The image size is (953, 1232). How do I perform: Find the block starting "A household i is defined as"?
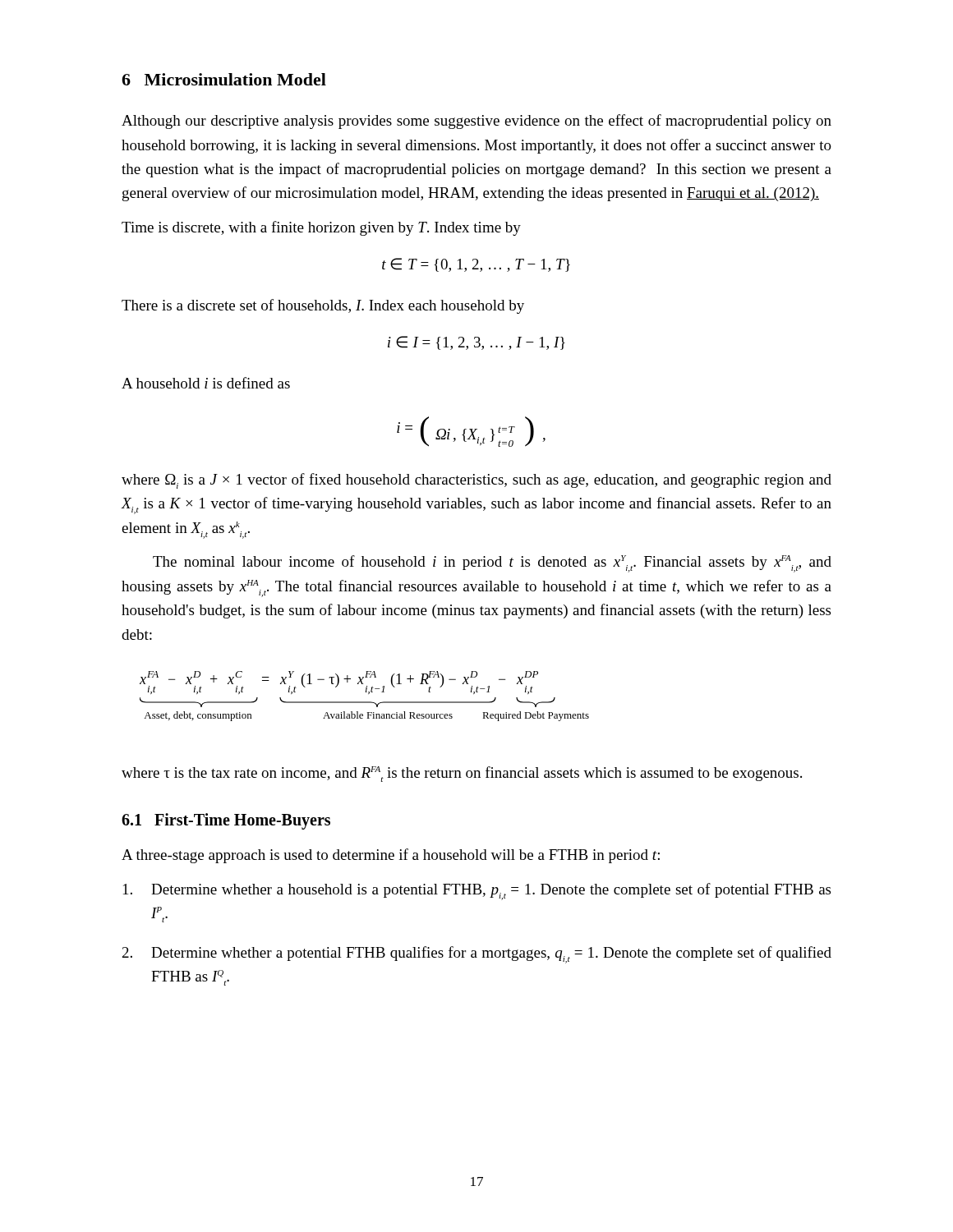(x=206, y=383)
